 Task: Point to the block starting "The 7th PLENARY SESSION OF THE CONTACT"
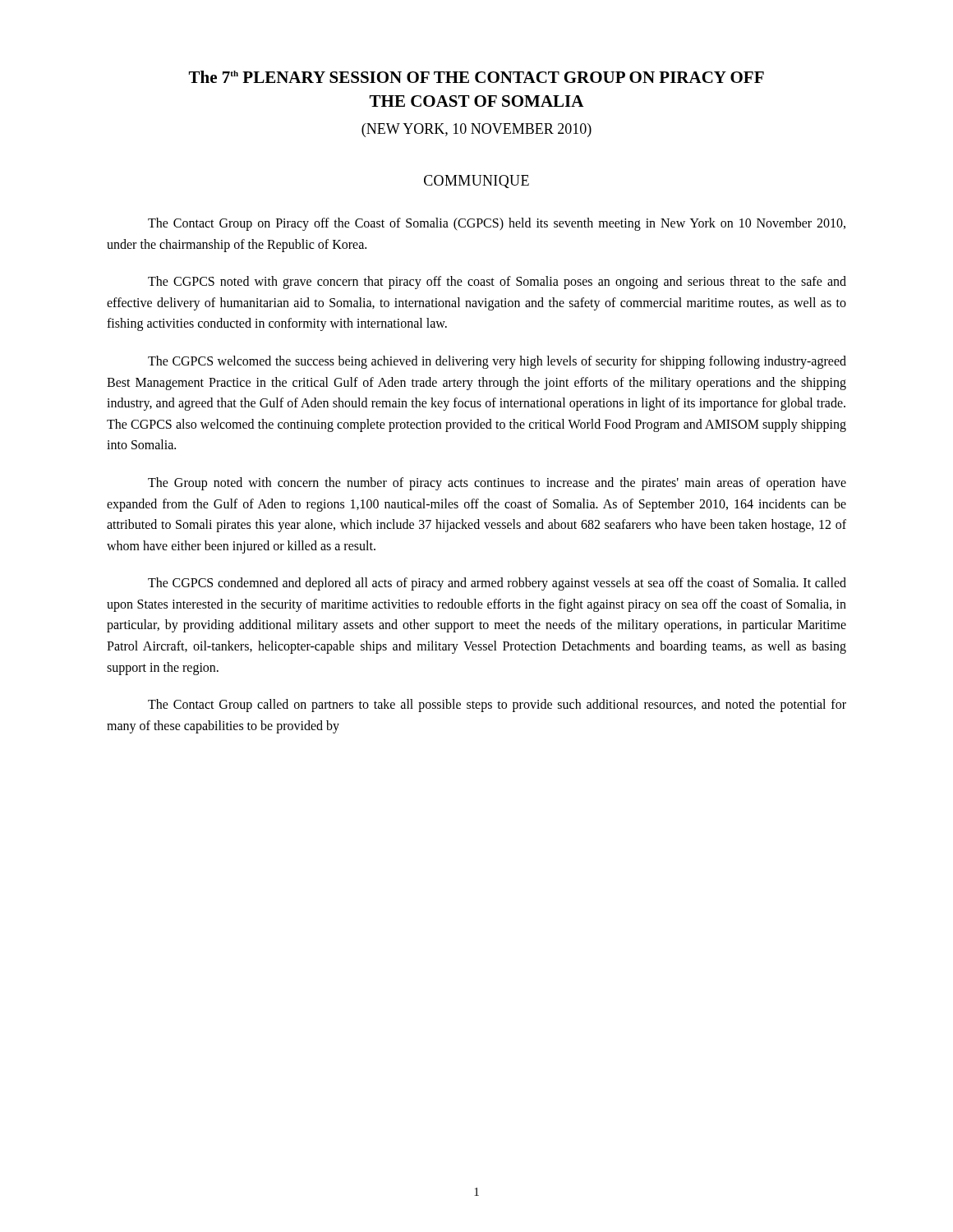pyautogui.click(x=476, y=103)
